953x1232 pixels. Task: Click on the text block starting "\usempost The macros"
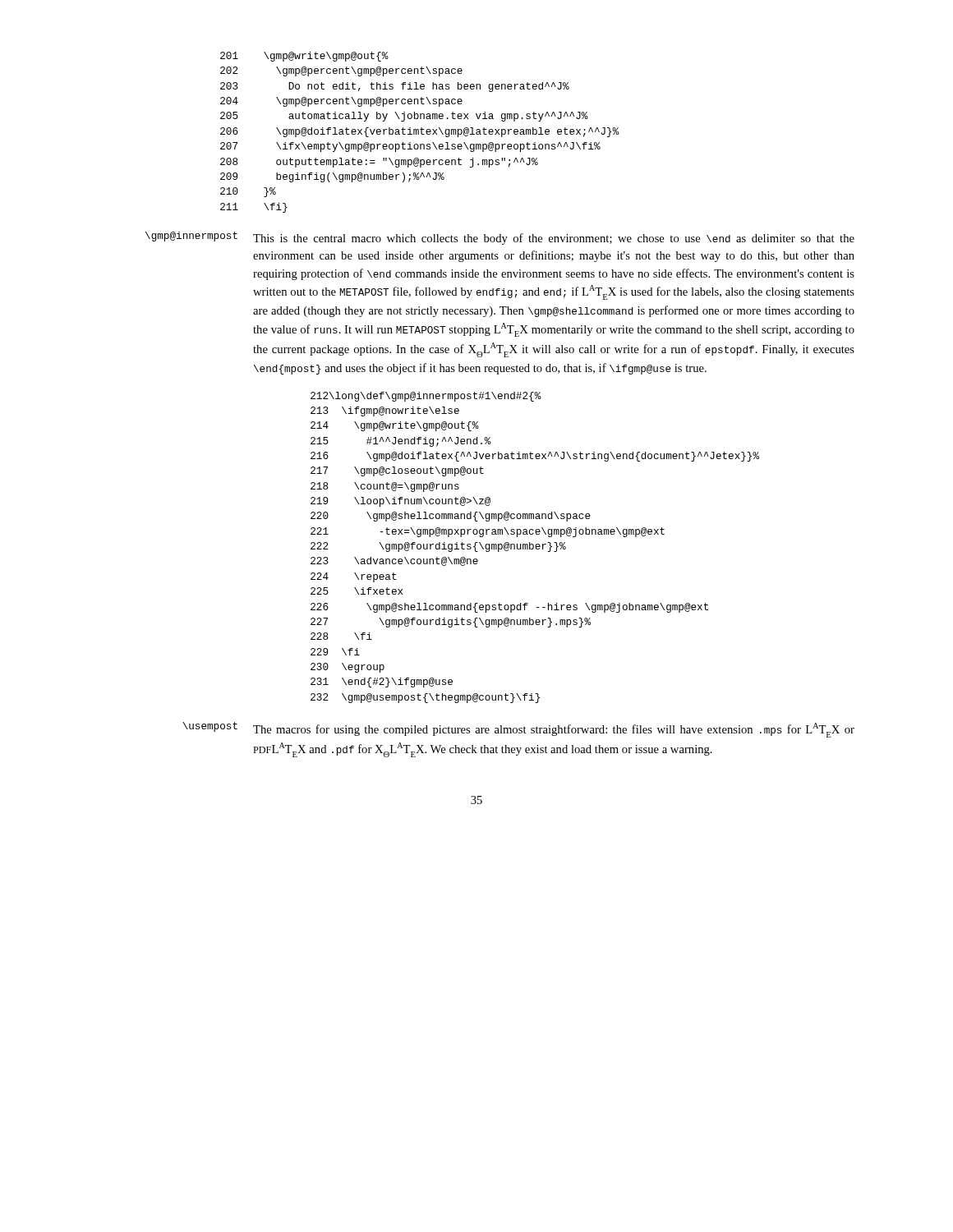pos(476,740)
